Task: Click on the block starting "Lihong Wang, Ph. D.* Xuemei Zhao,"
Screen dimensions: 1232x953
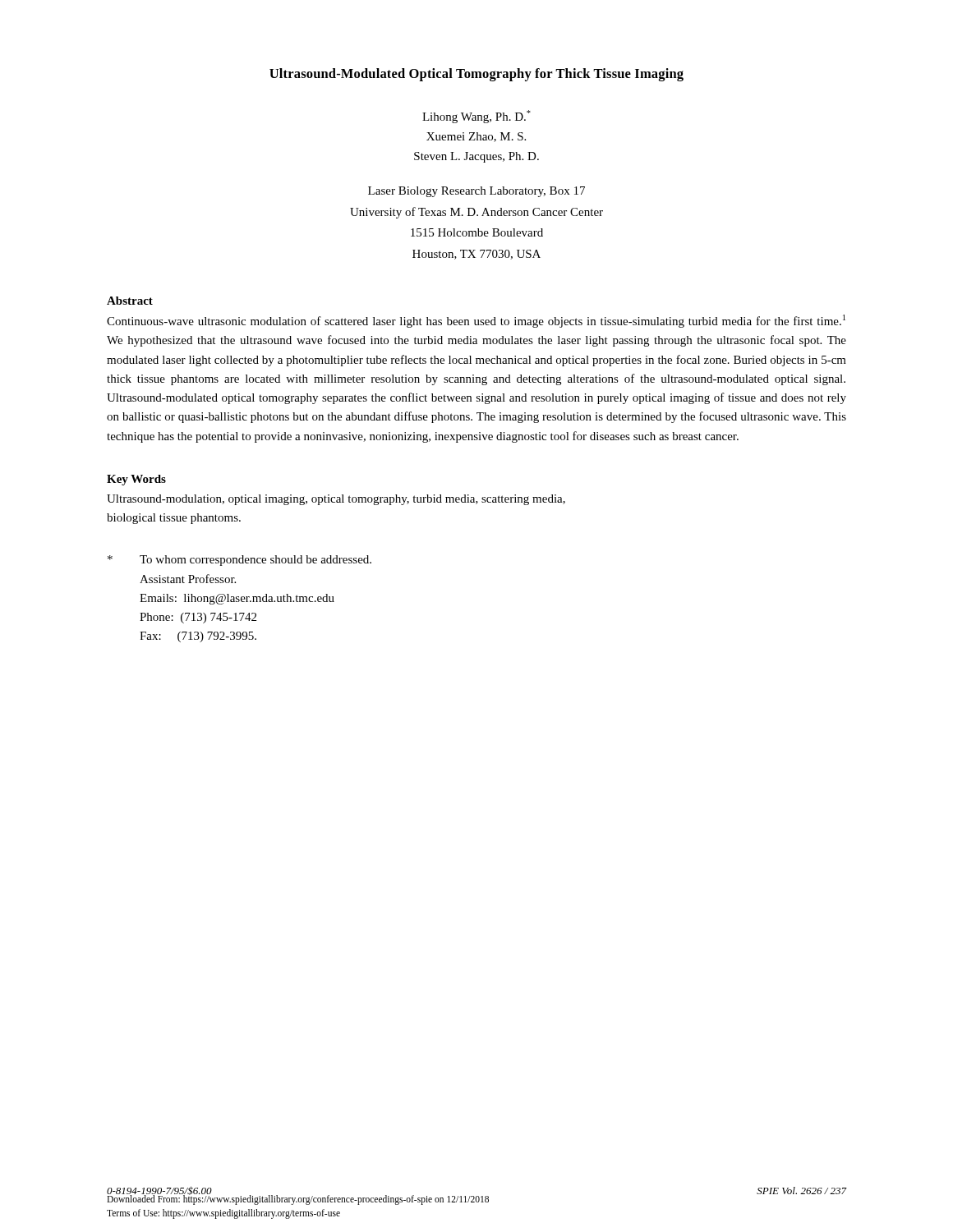Action: [476, 136]
